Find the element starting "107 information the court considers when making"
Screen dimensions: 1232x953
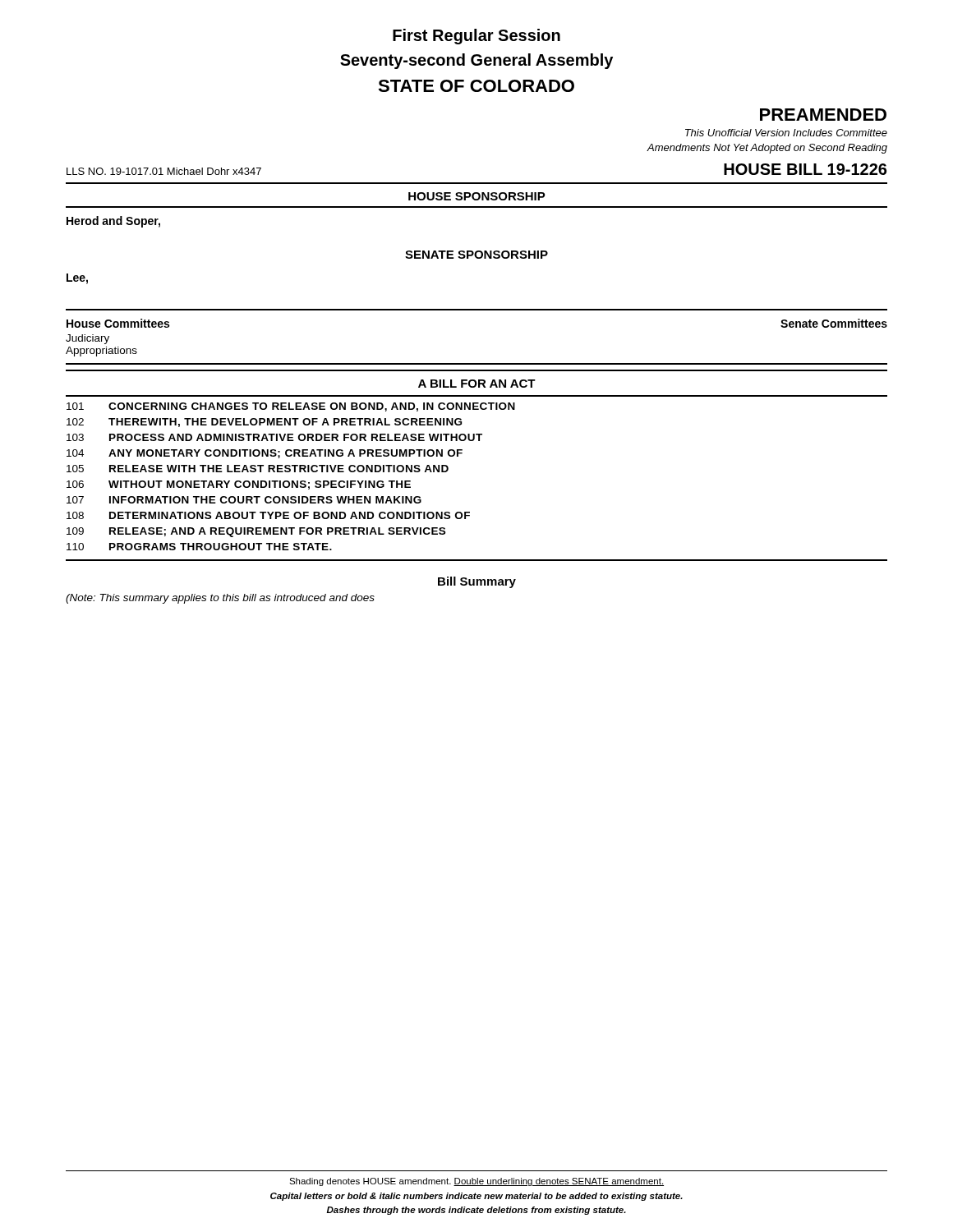click(244, 500)
